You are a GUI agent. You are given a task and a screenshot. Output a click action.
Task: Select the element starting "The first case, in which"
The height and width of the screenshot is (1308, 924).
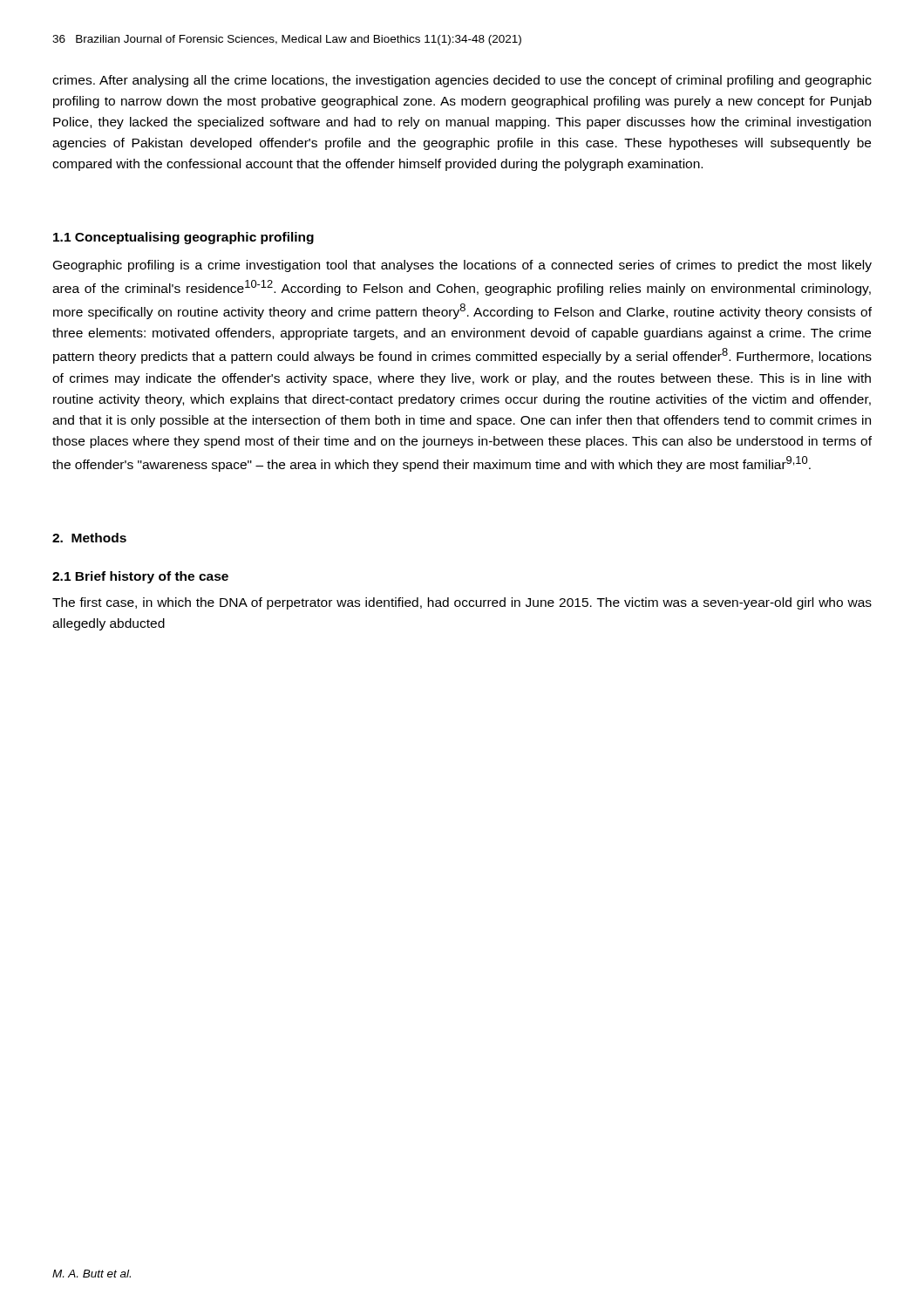tap(462, 613)
